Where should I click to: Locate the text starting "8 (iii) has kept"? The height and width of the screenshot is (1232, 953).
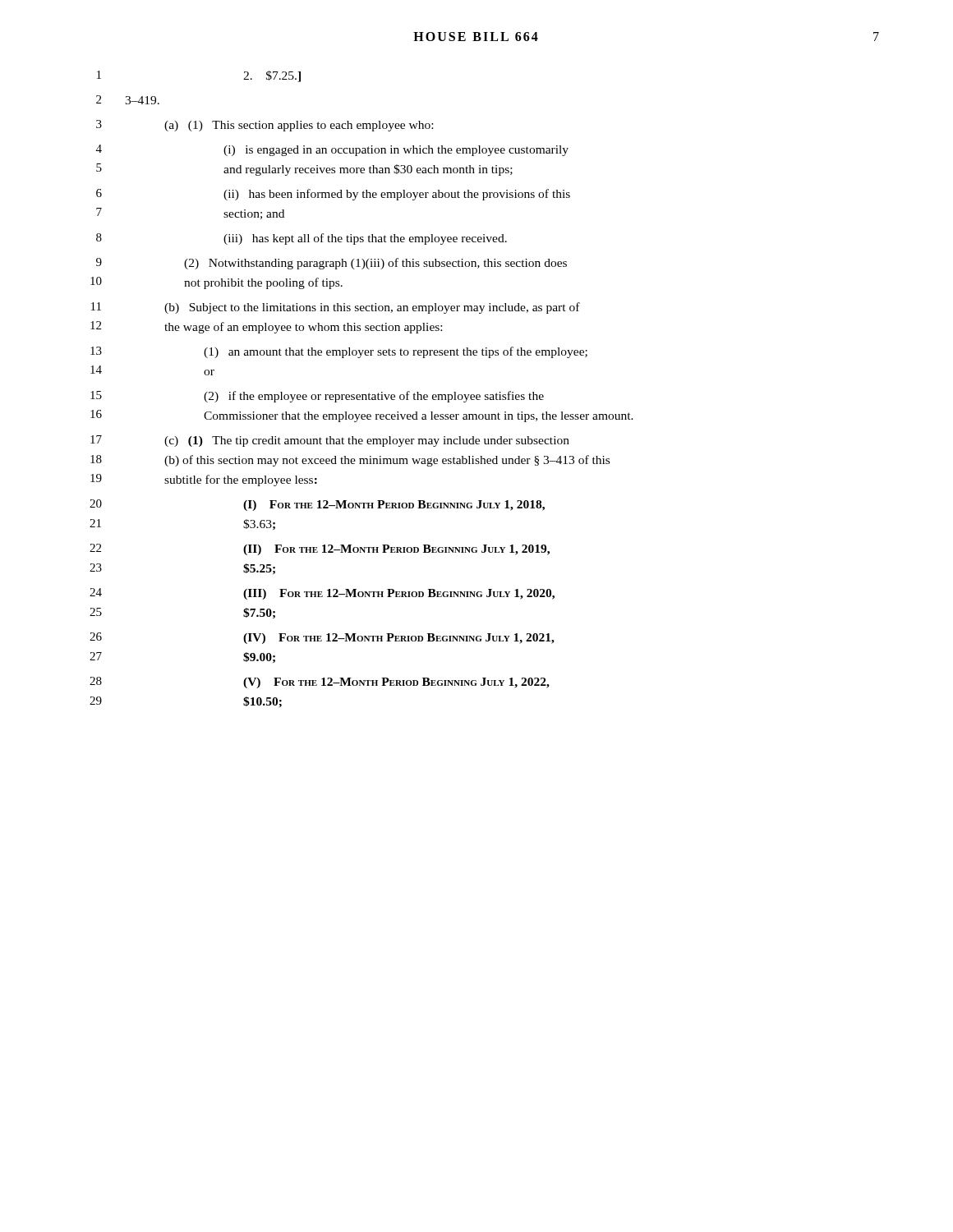(476, 238)
